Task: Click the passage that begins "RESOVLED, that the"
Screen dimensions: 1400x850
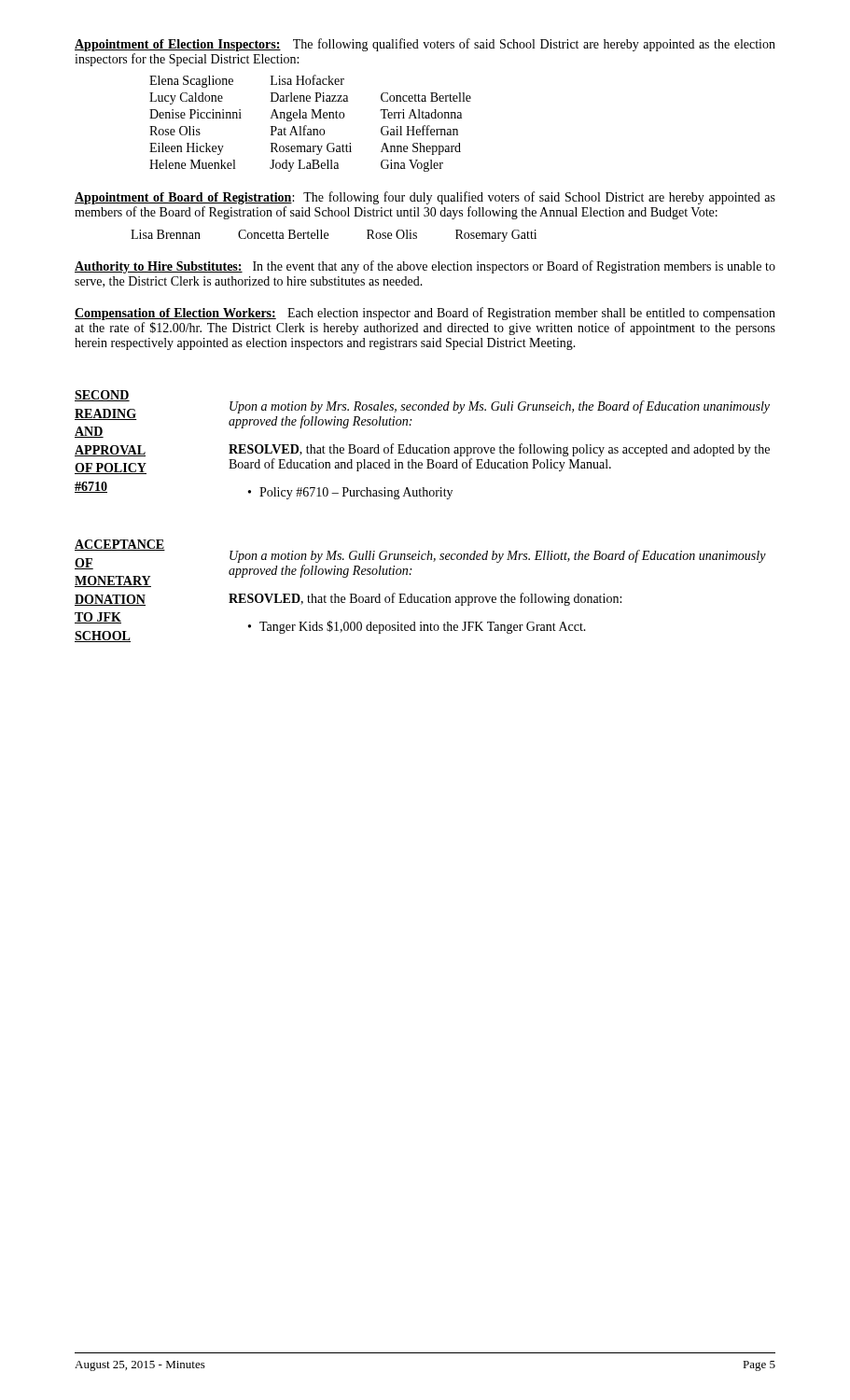Action: [x=502, y=599]
